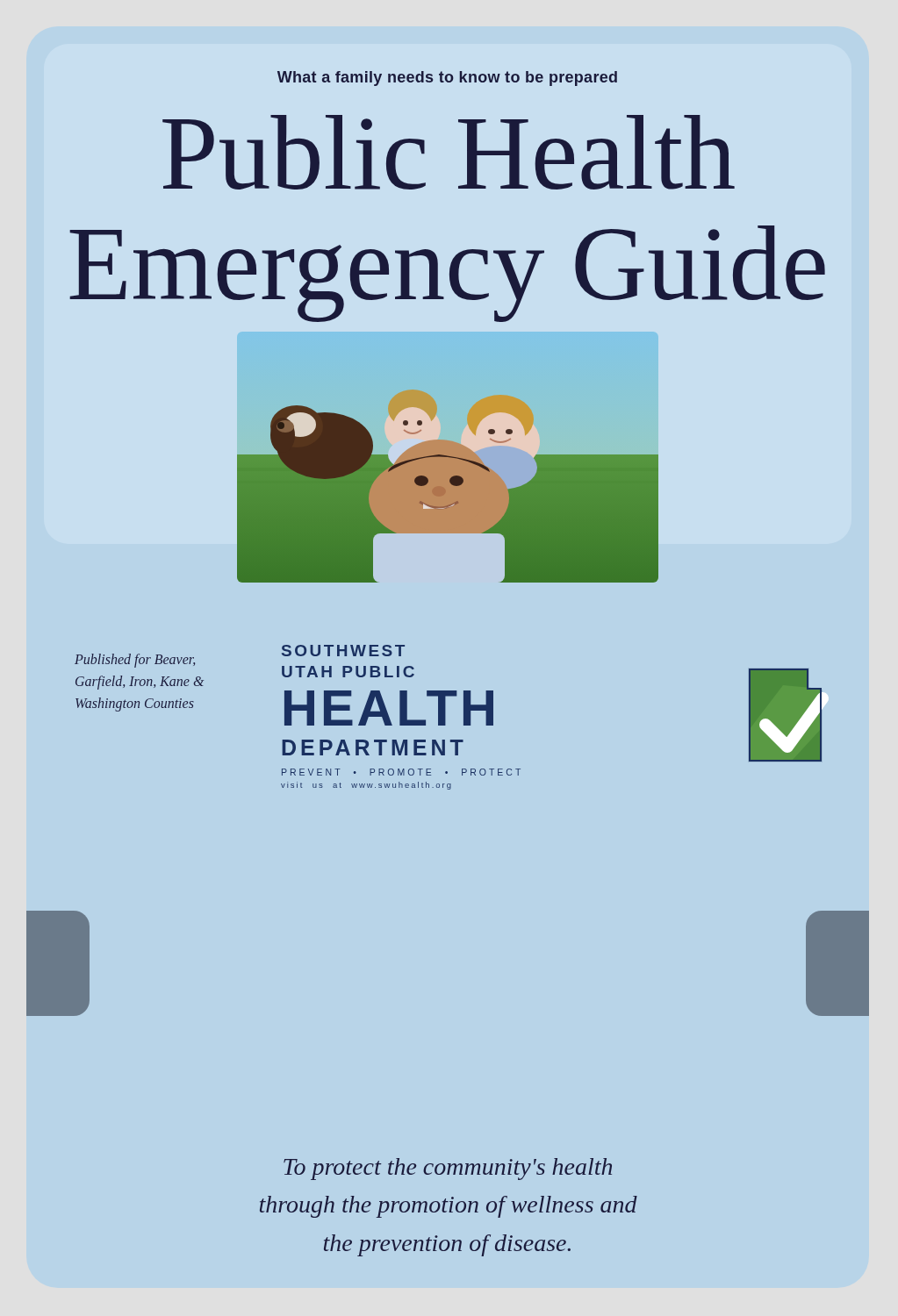Screen dimensions: 1316x898
Task: Point to "Published for Beaver,Garfield, Iron, Kane &Washington Counties"
Action: tap(139, 681)
